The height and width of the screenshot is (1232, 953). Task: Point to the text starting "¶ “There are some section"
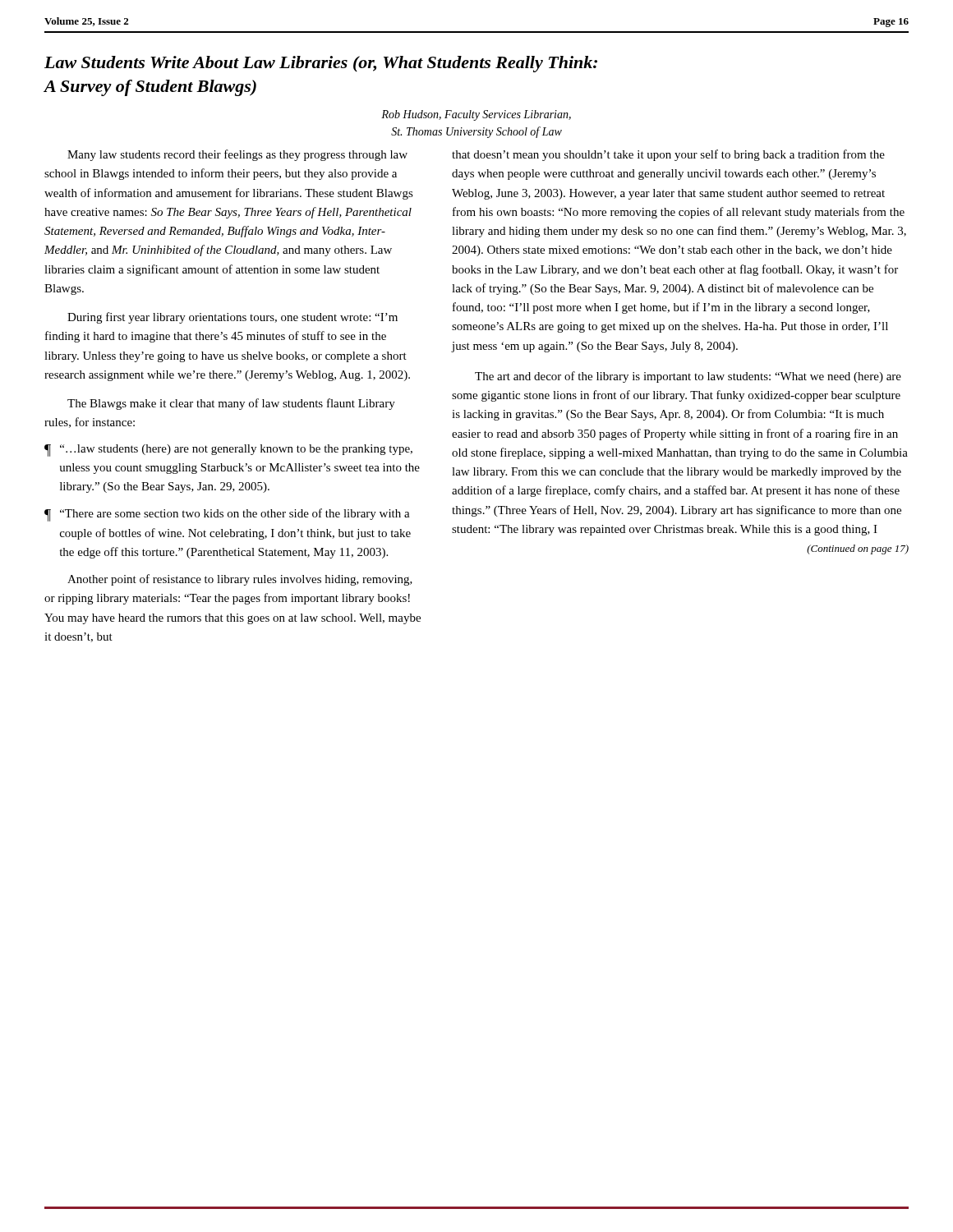tap(233, 533)
